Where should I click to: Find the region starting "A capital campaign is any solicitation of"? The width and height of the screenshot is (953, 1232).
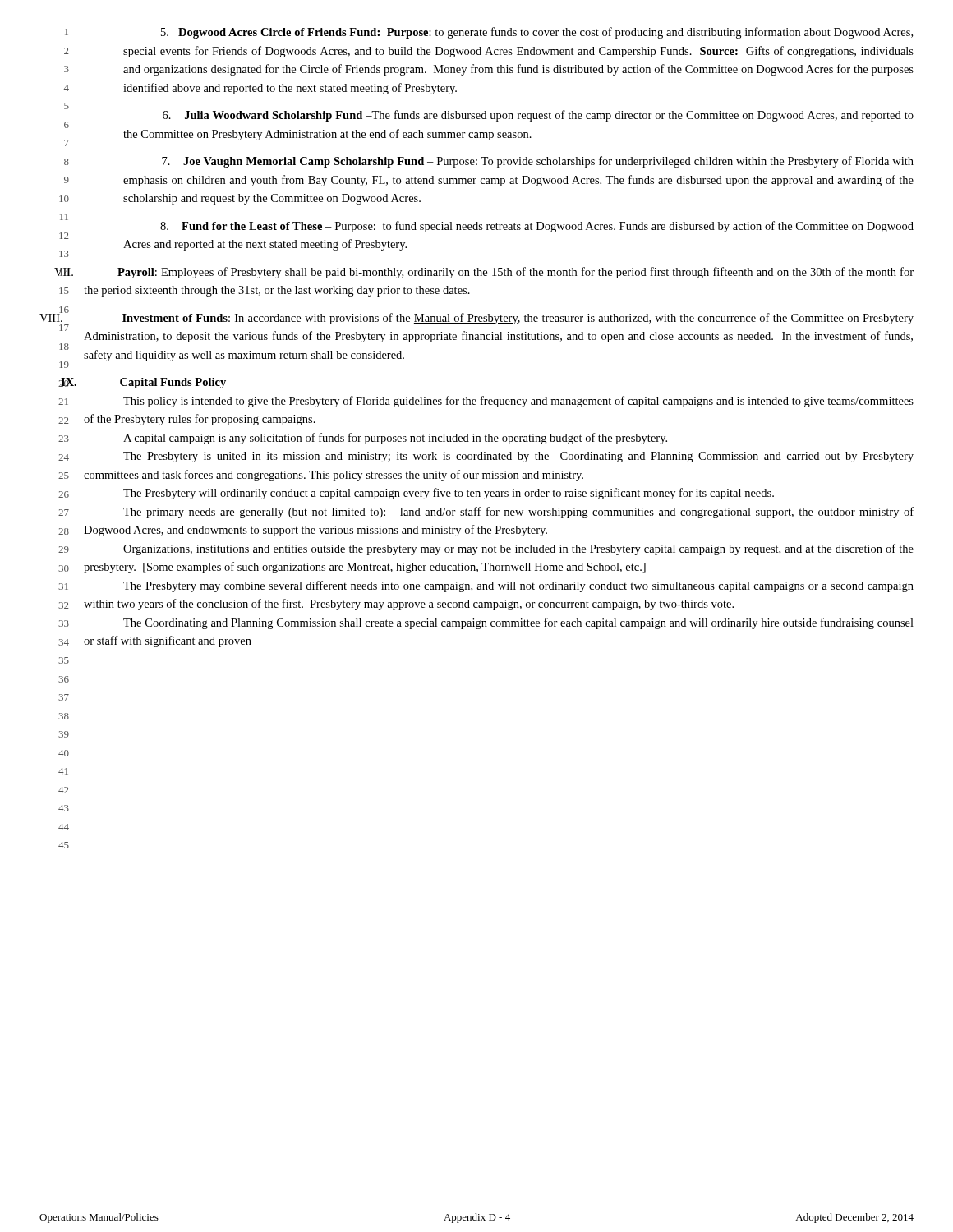click(x=499, y=438)
